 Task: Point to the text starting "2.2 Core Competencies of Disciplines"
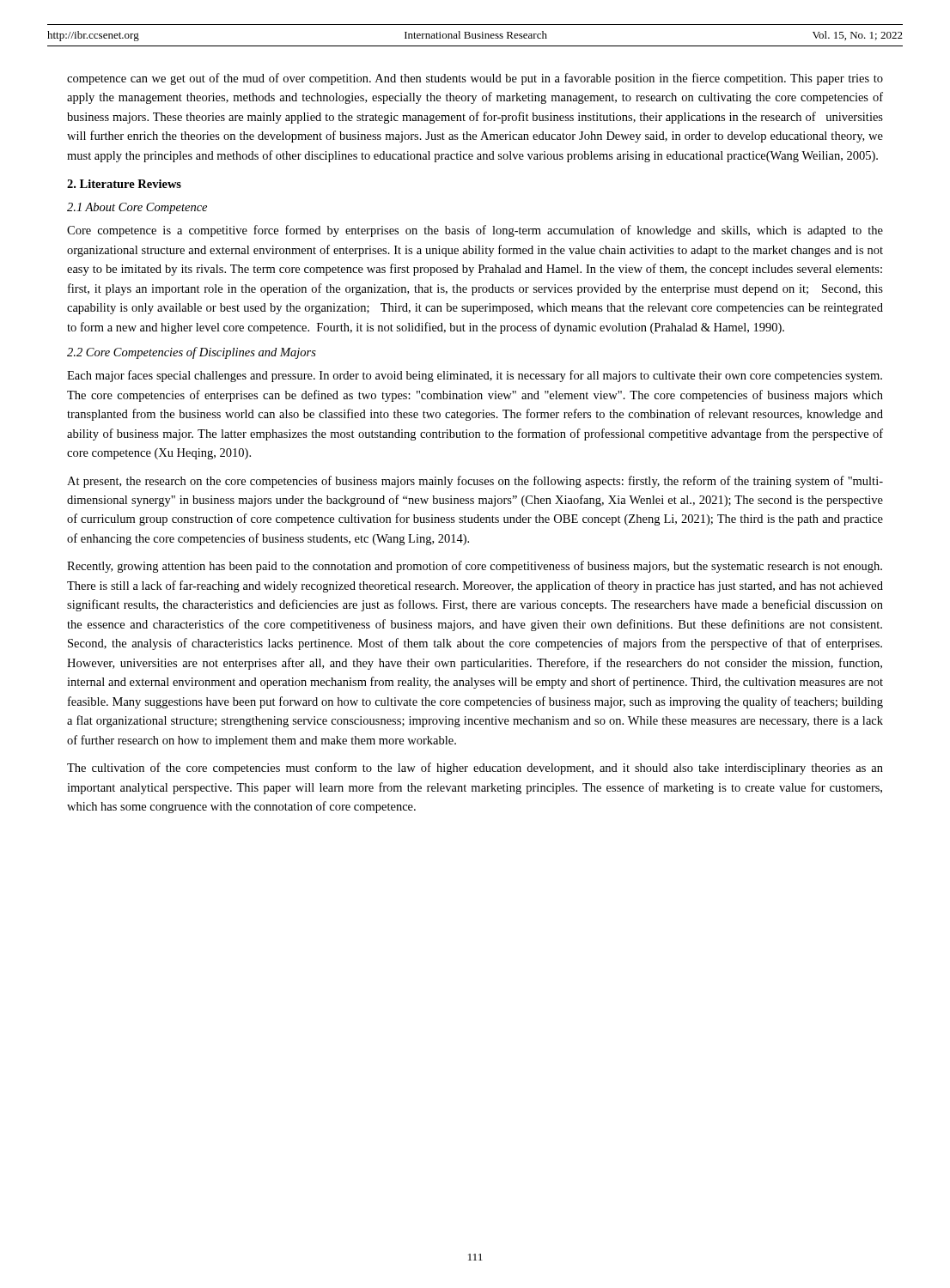coord(191,352)
